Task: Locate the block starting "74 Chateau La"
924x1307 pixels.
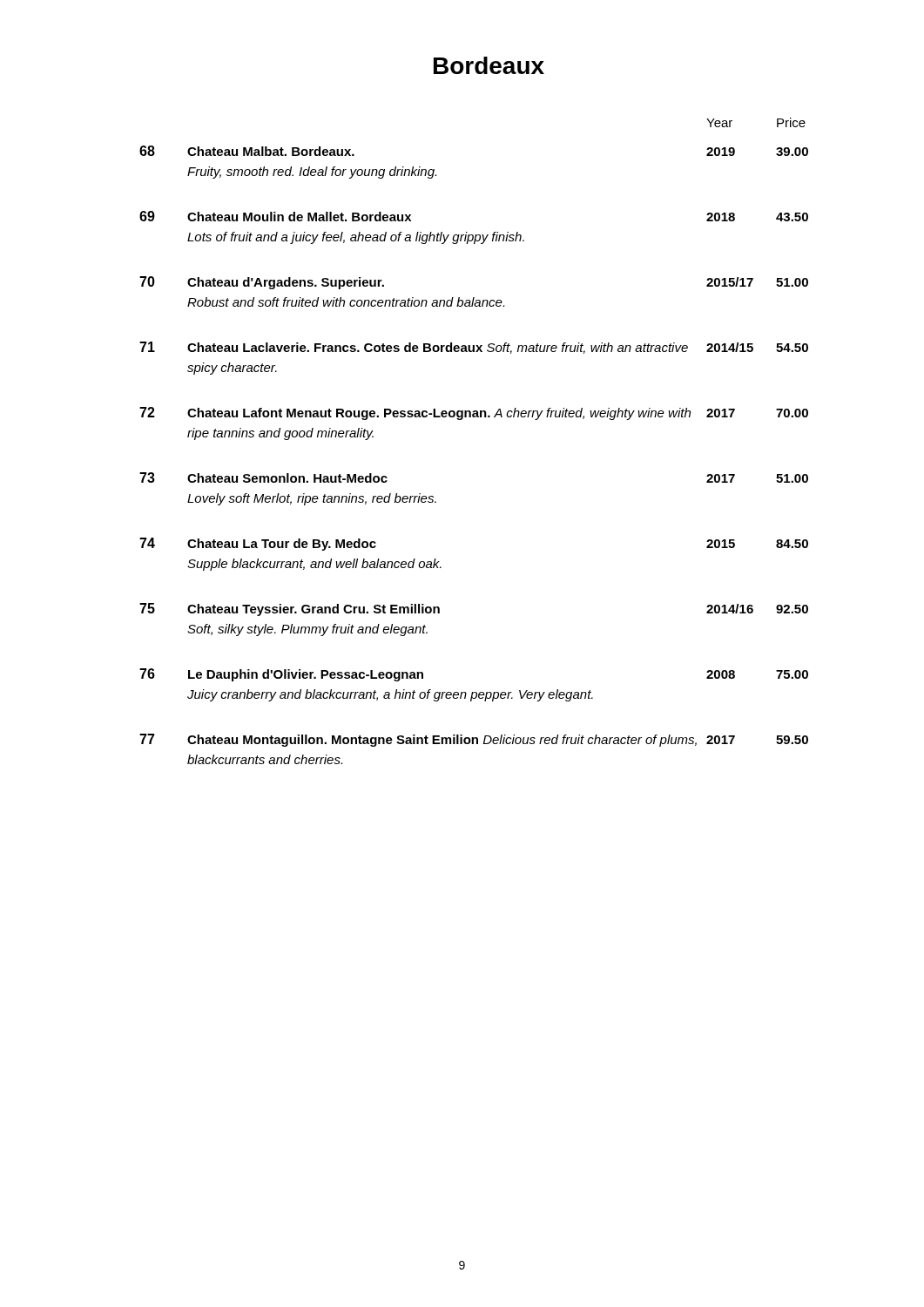Action: (x=279, y=544)
